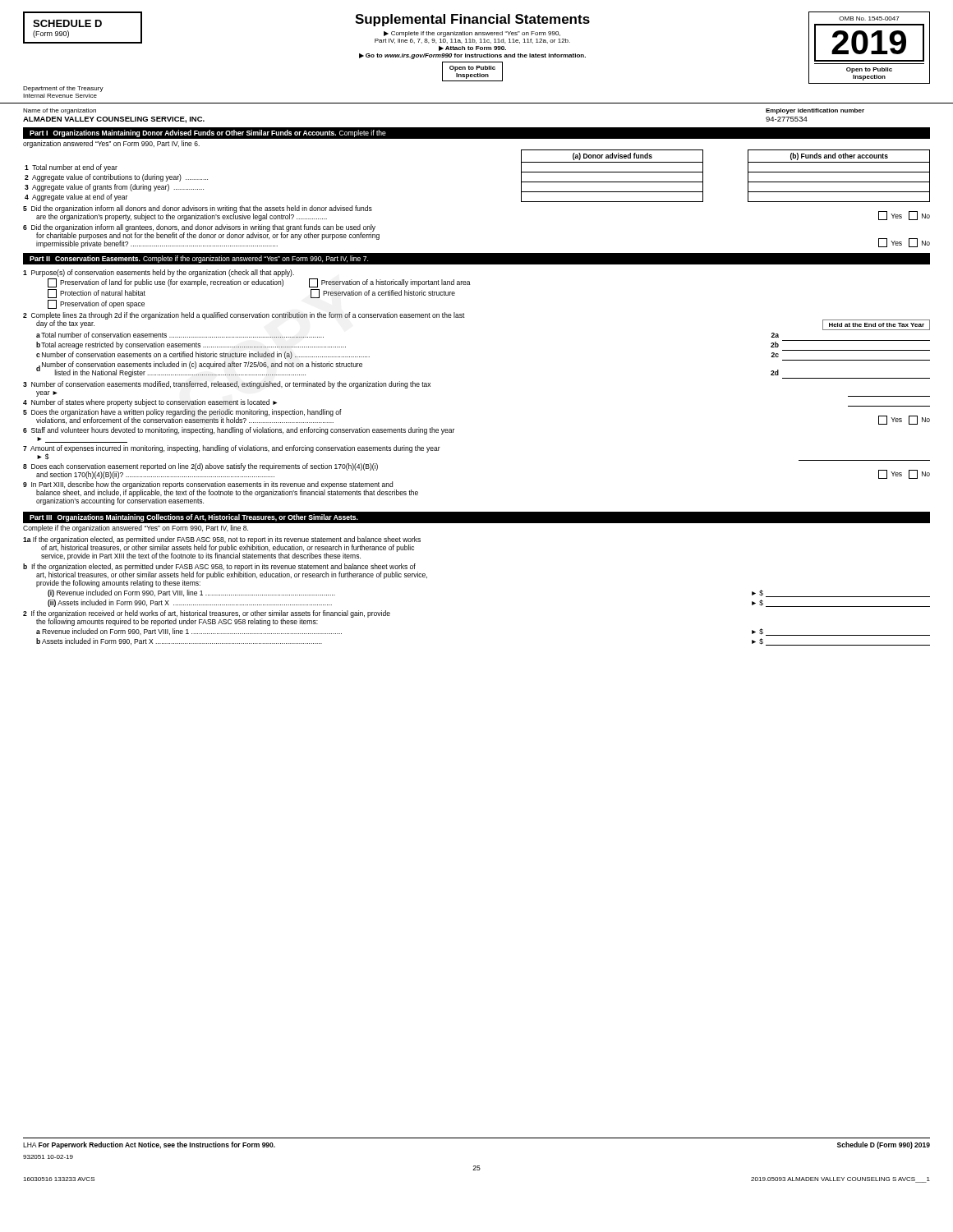Click on the text block that says "2 If the"
This screenshot has height=1232, width=953.
207,617
